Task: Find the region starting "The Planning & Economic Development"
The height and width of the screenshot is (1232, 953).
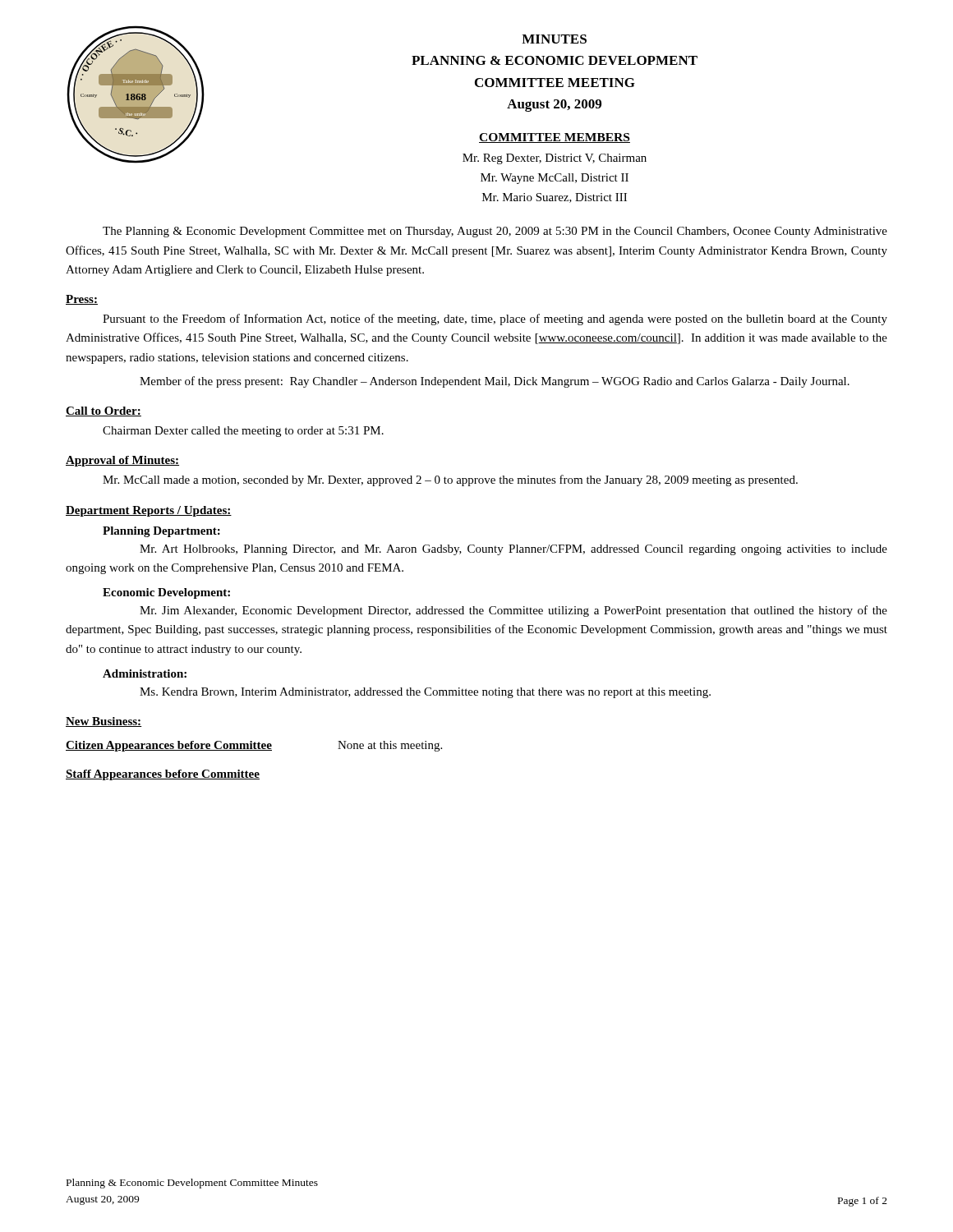Action: (x=476, y=250)
